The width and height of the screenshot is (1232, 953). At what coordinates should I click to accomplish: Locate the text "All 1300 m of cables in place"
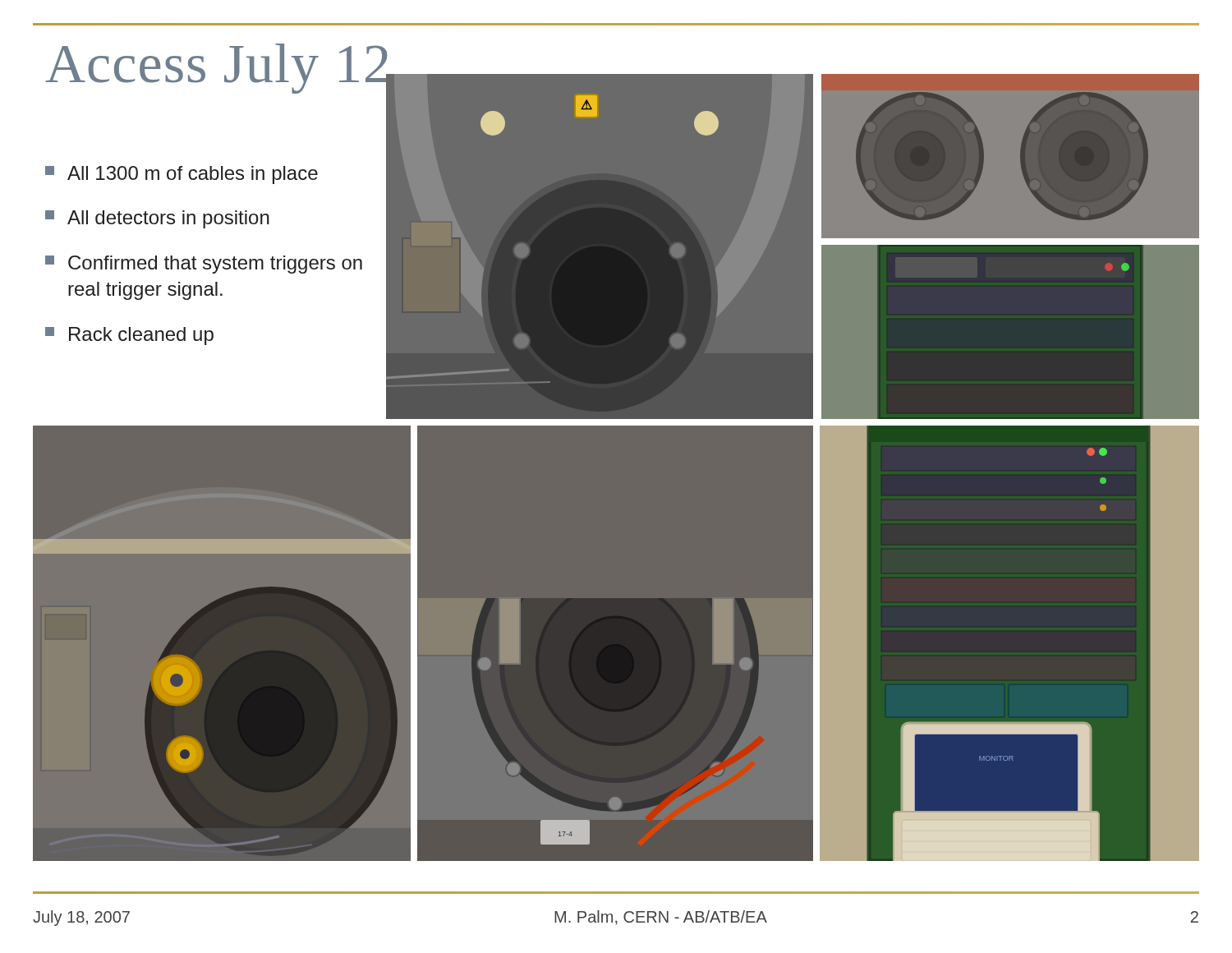182,173
